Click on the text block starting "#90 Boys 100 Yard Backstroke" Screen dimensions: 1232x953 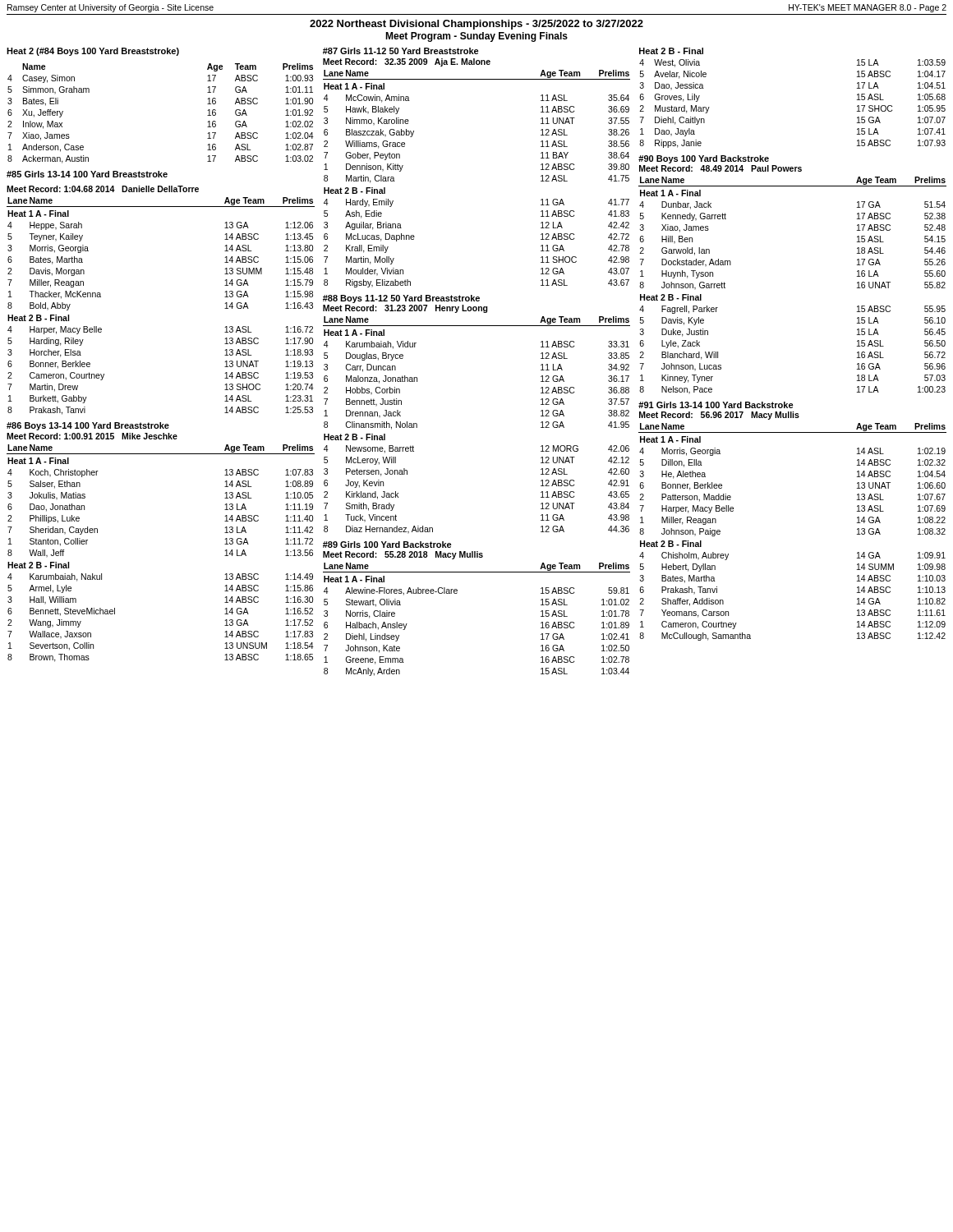pos(793,159)
